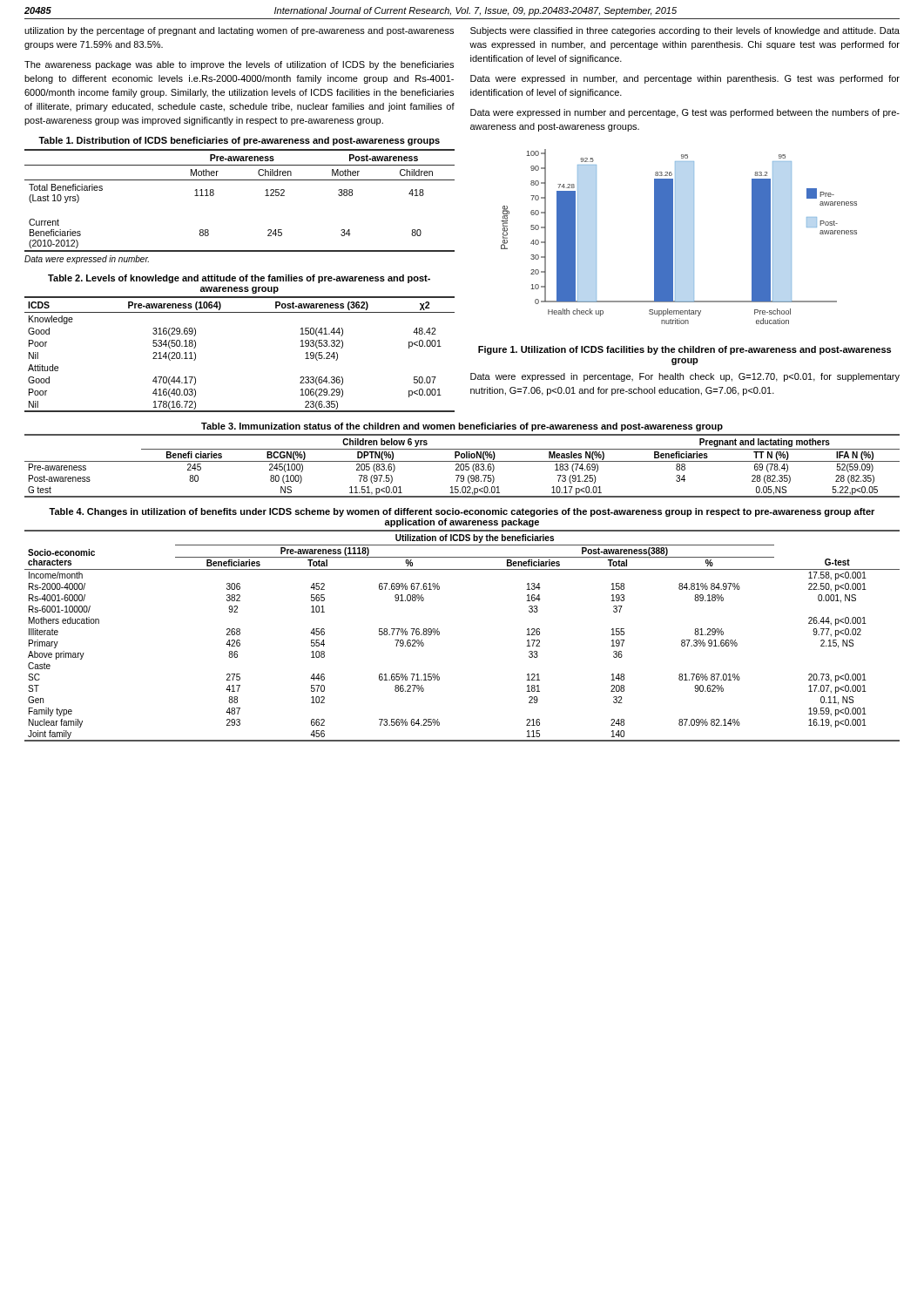Point to the block starting "Table 1. Distribution of ICDS beneficiaries of"
924x1307 pixels.
[x=239, y=140]
